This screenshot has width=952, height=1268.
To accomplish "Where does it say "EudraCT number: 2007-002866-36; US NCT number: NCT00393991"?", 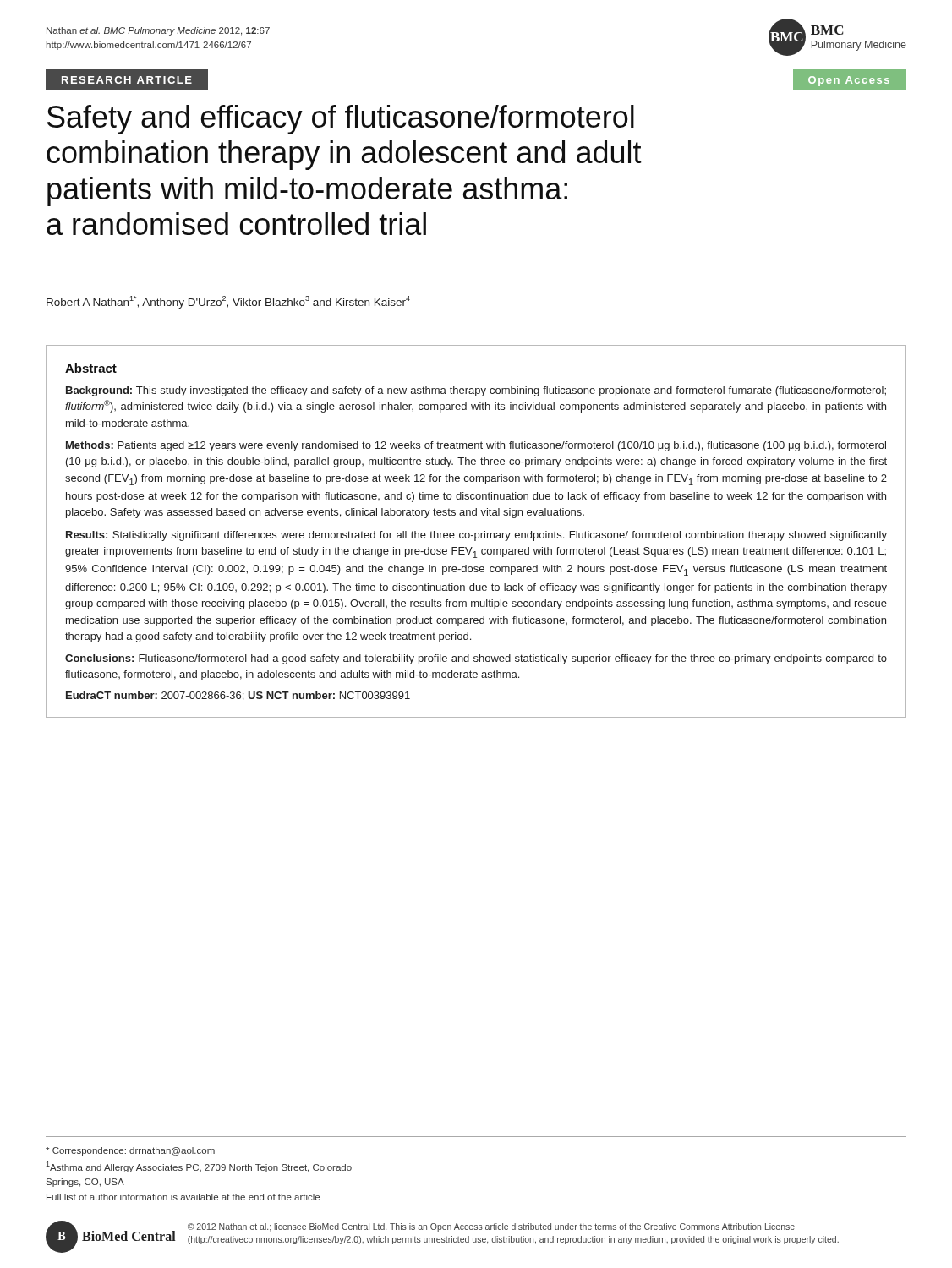I will (238, 696).
